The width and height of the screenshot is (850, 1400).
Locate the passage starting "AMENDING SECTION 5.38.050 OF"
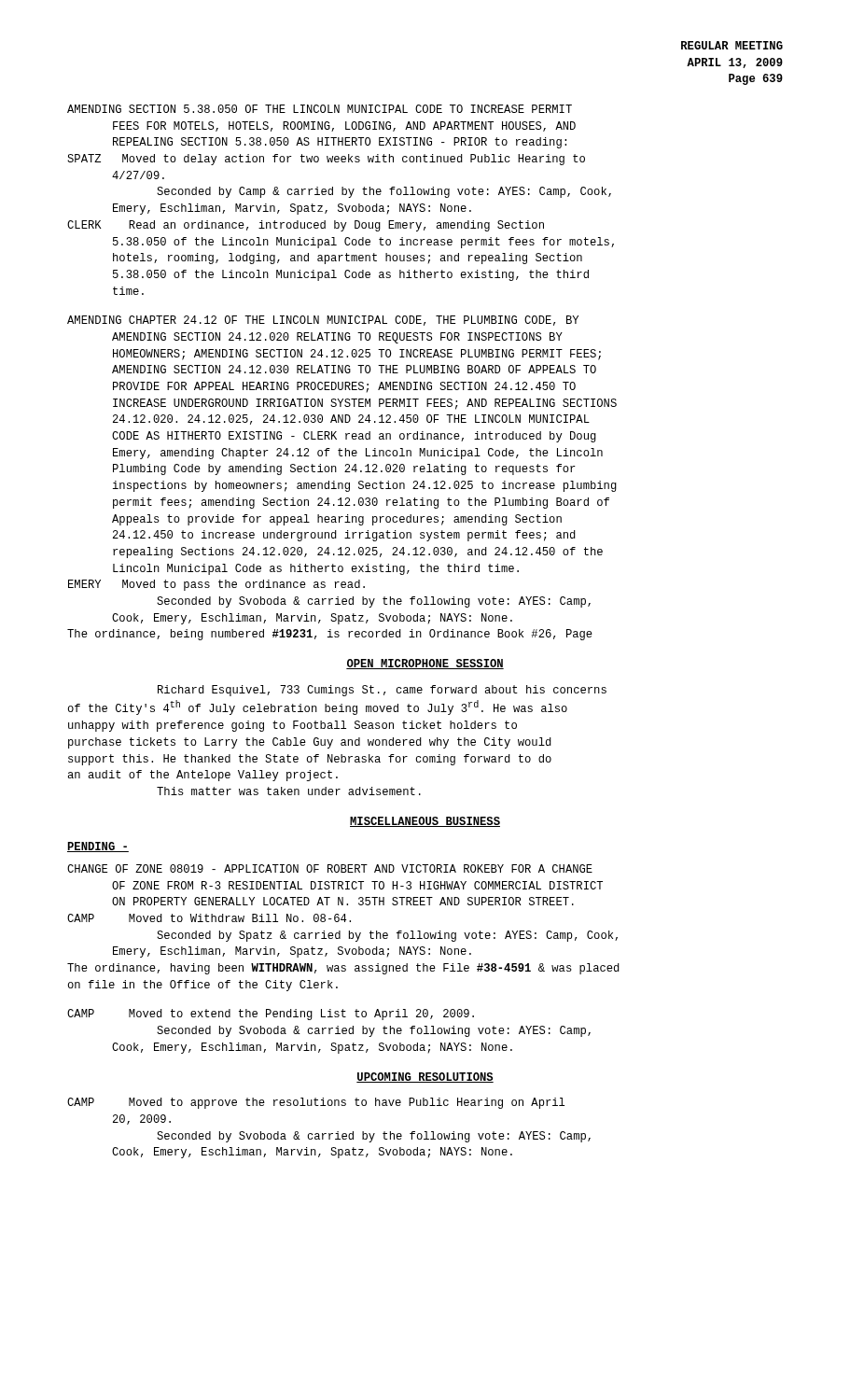pyautogui.click(x=425, y=202)
